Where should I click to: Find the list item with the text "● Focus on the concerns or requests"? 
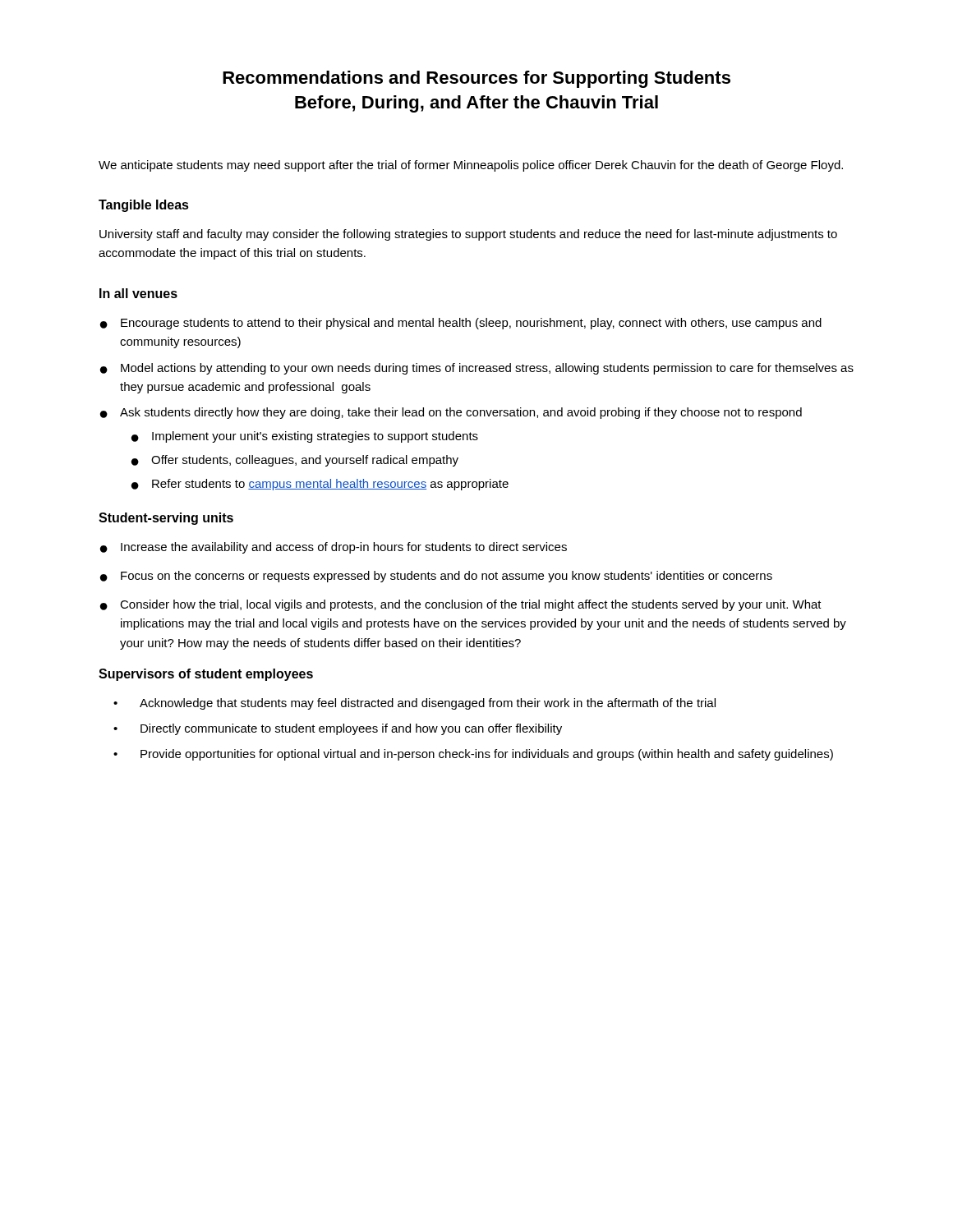click(476, 577)
